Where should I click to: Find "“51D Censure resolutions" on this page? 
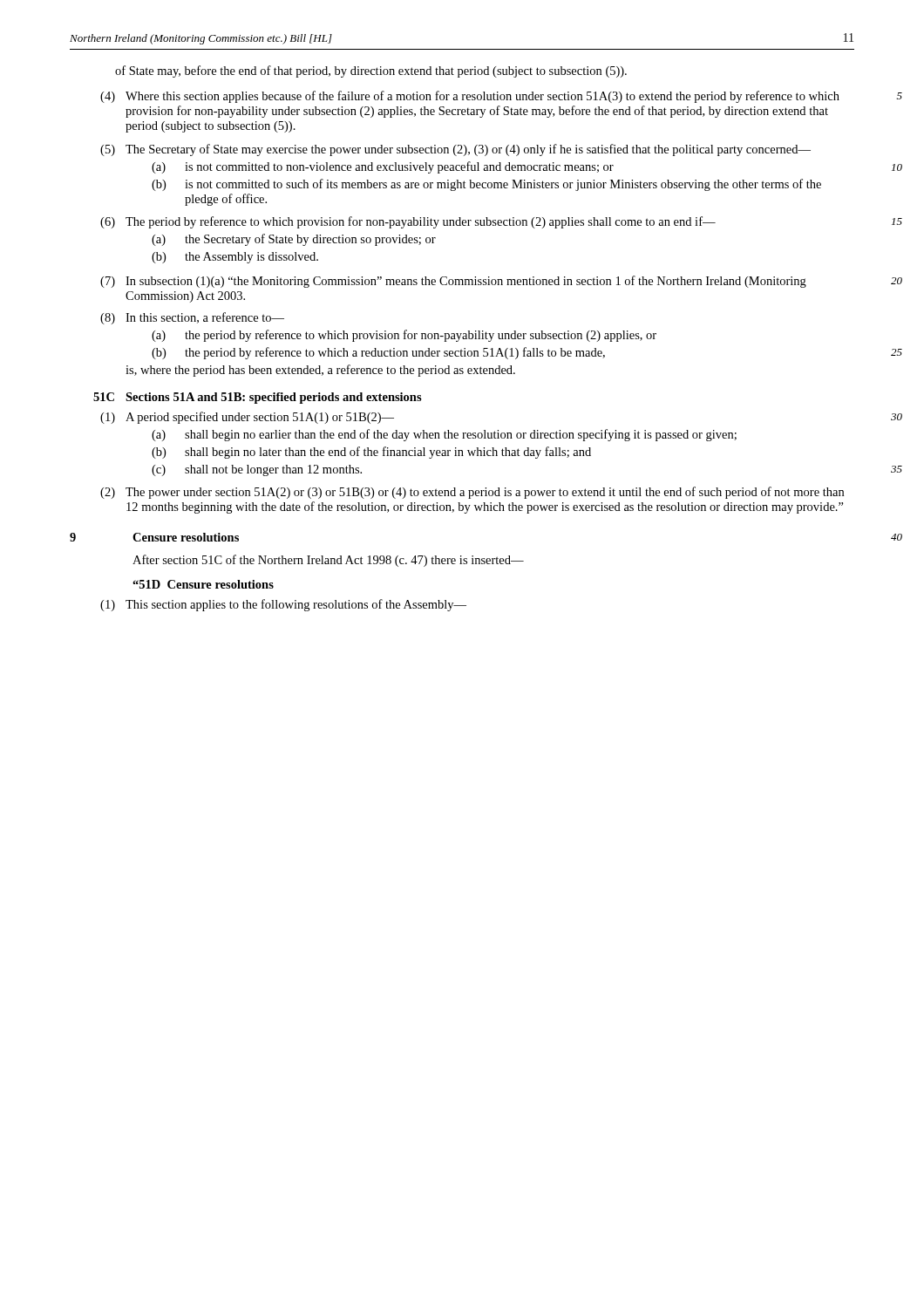pyautogui.click(x=203, y=584)
